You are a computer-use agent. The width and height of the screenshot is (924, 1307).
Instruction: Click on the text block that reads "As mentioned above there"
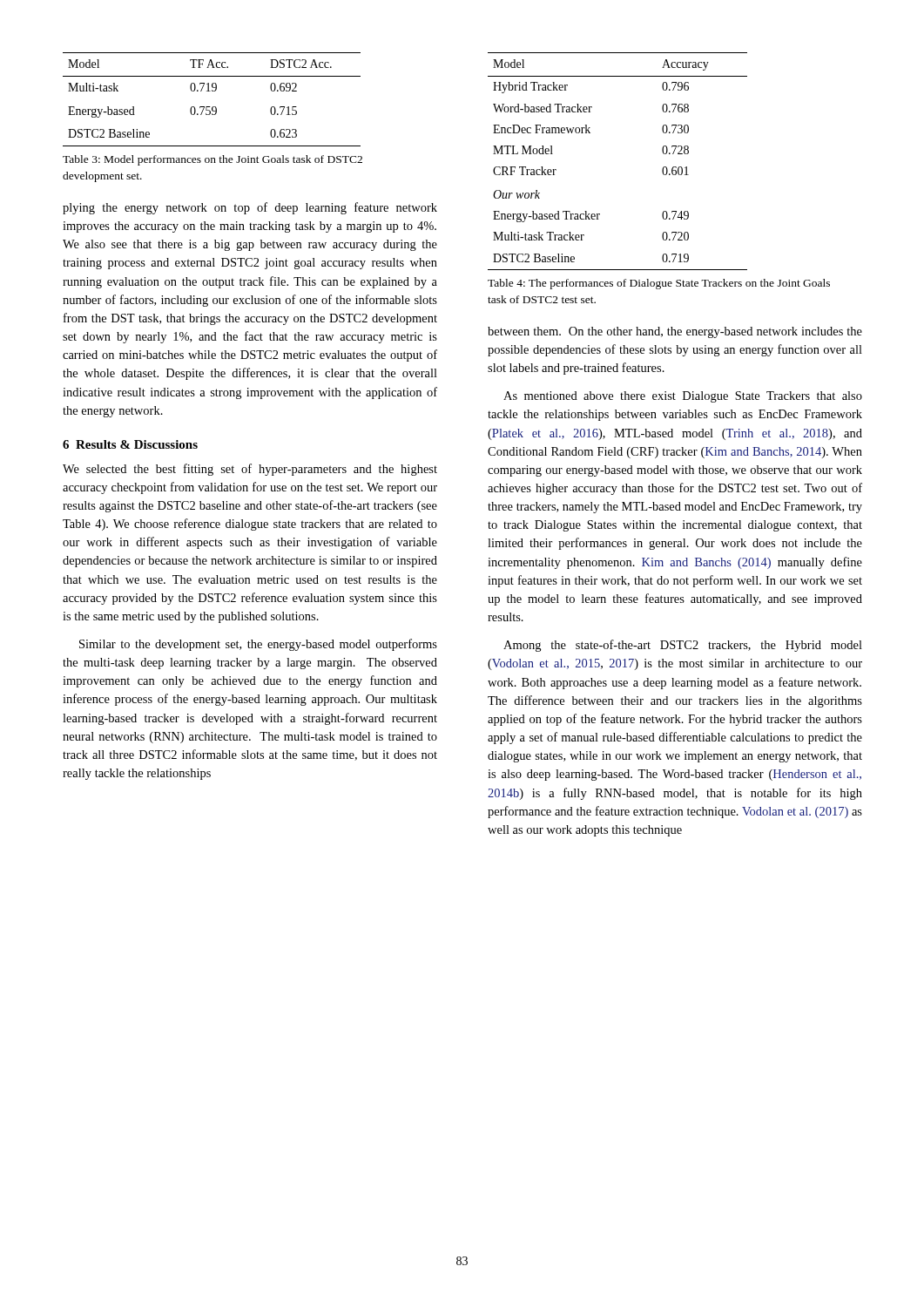pos(675,506)
